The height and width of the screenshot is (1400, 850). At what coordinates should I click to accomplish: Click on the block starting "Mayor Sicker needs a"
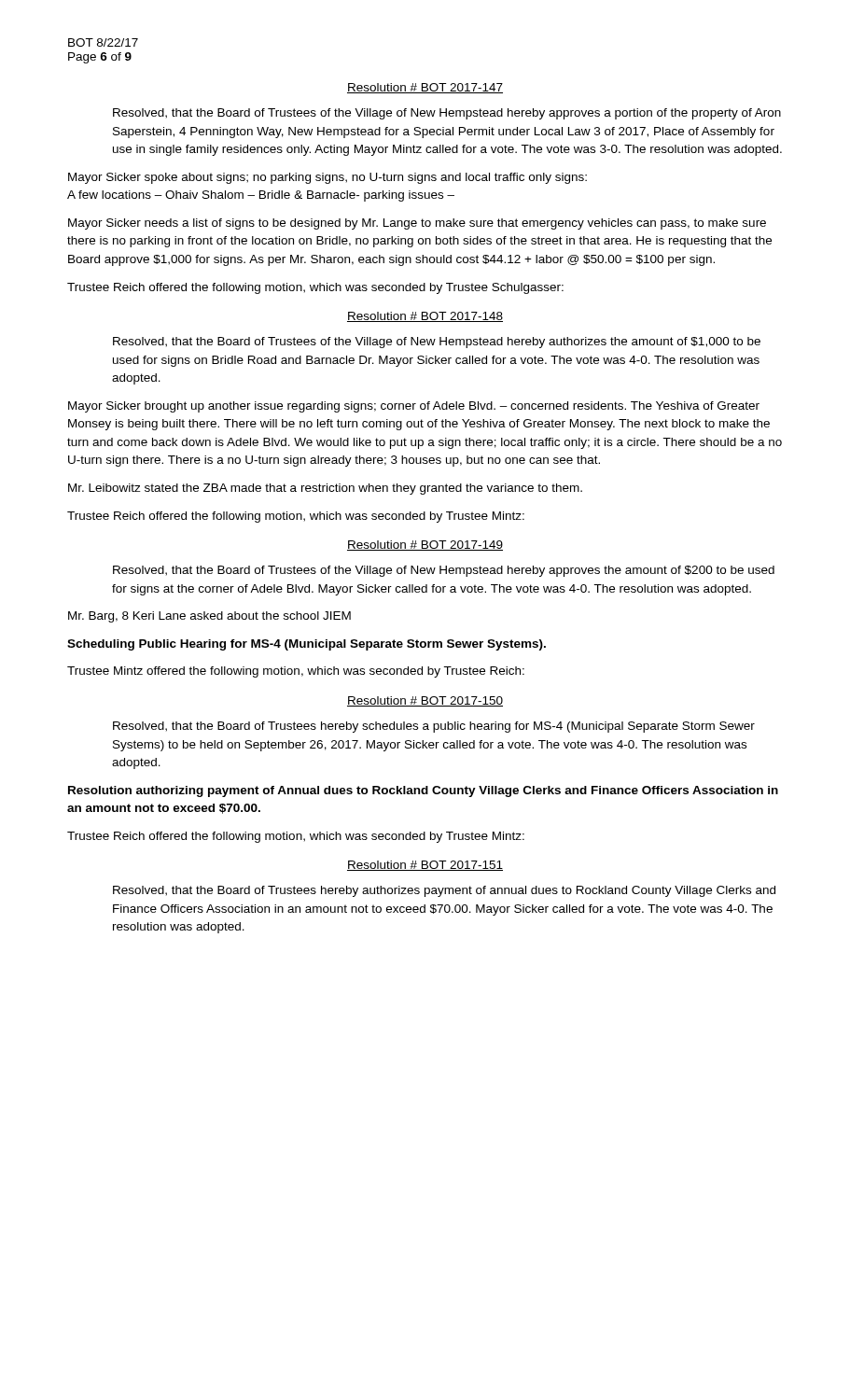420,241
